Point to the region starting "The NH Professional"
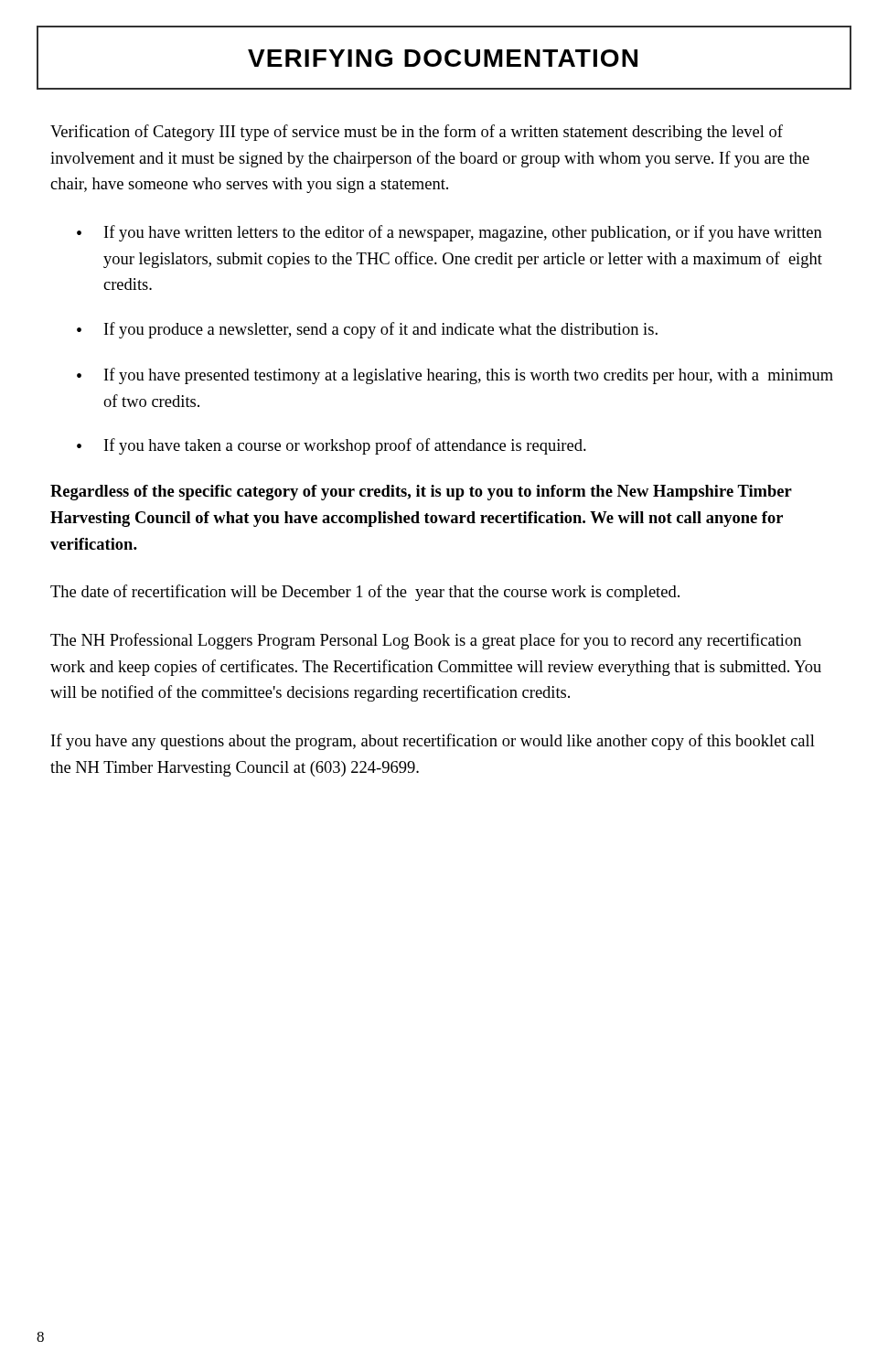This screenshot has height=1372, width=888. click(x=436, y=667)
